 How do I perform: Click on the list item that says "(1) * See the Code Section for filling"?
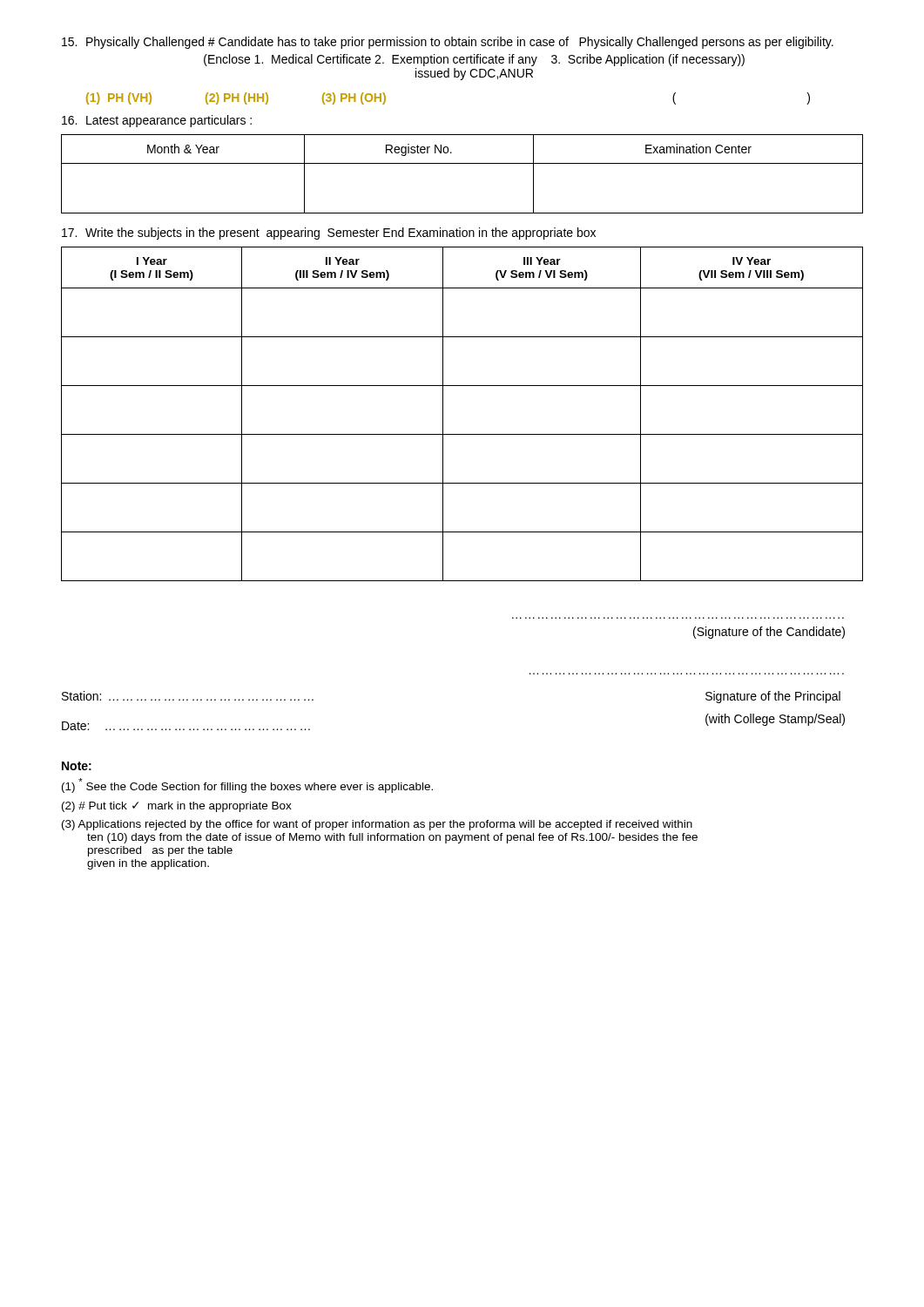247,784
